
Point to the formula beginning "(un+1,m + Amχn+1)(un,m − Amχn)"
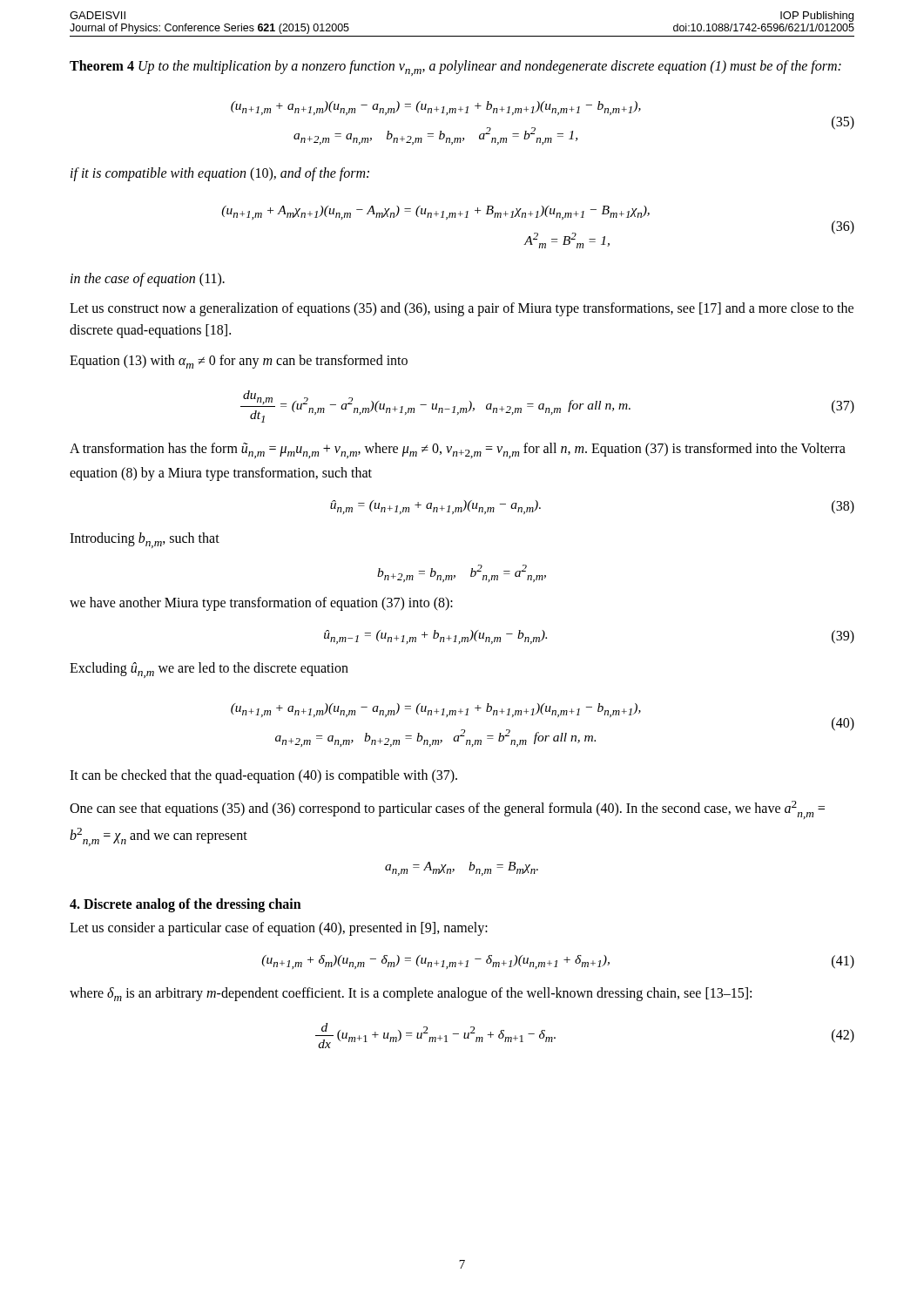(462, 226)
